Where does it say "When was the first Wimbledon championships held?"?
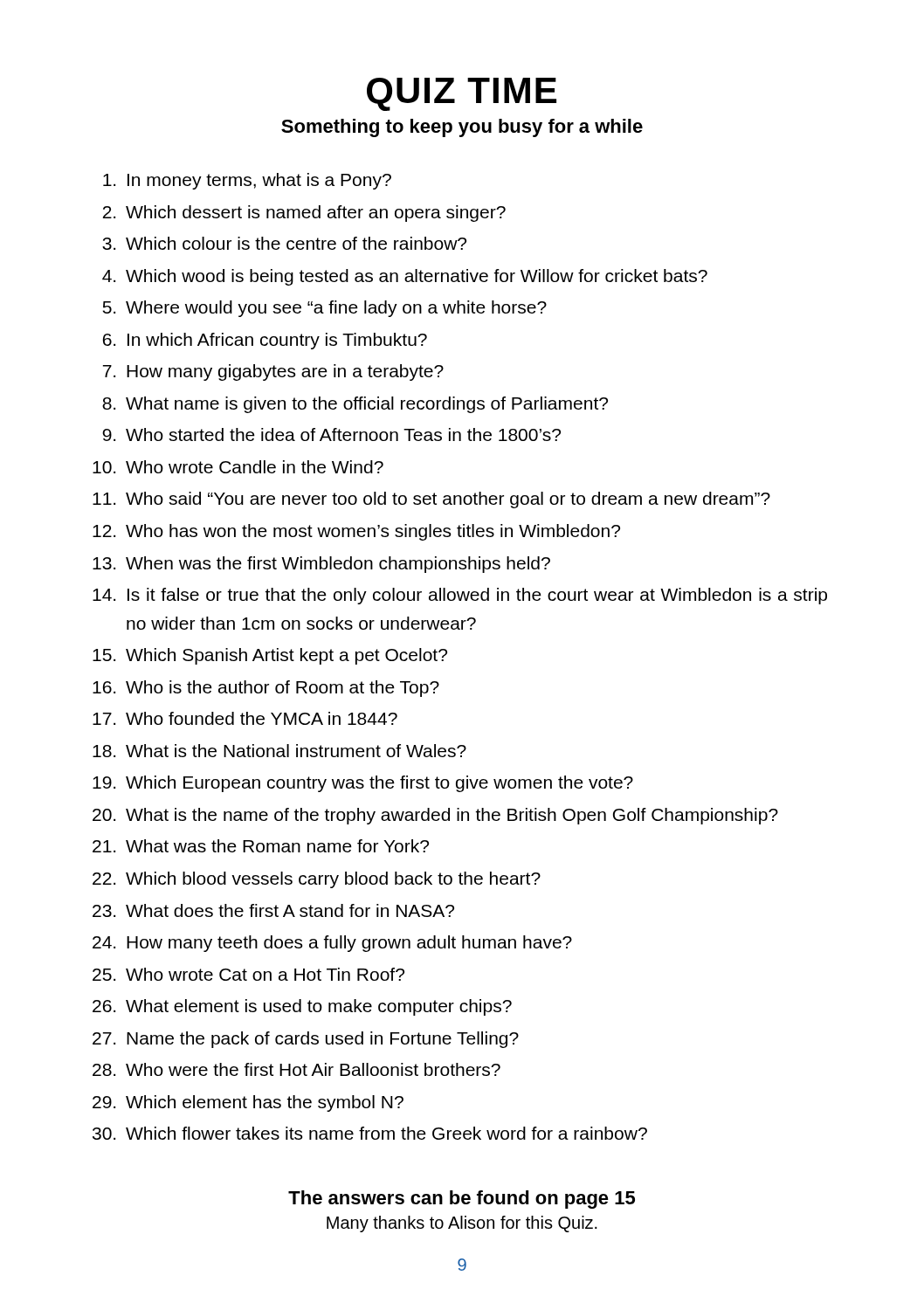Image resolution: width=924 pixels, height=1310 pixels. (x=338, y=562)
